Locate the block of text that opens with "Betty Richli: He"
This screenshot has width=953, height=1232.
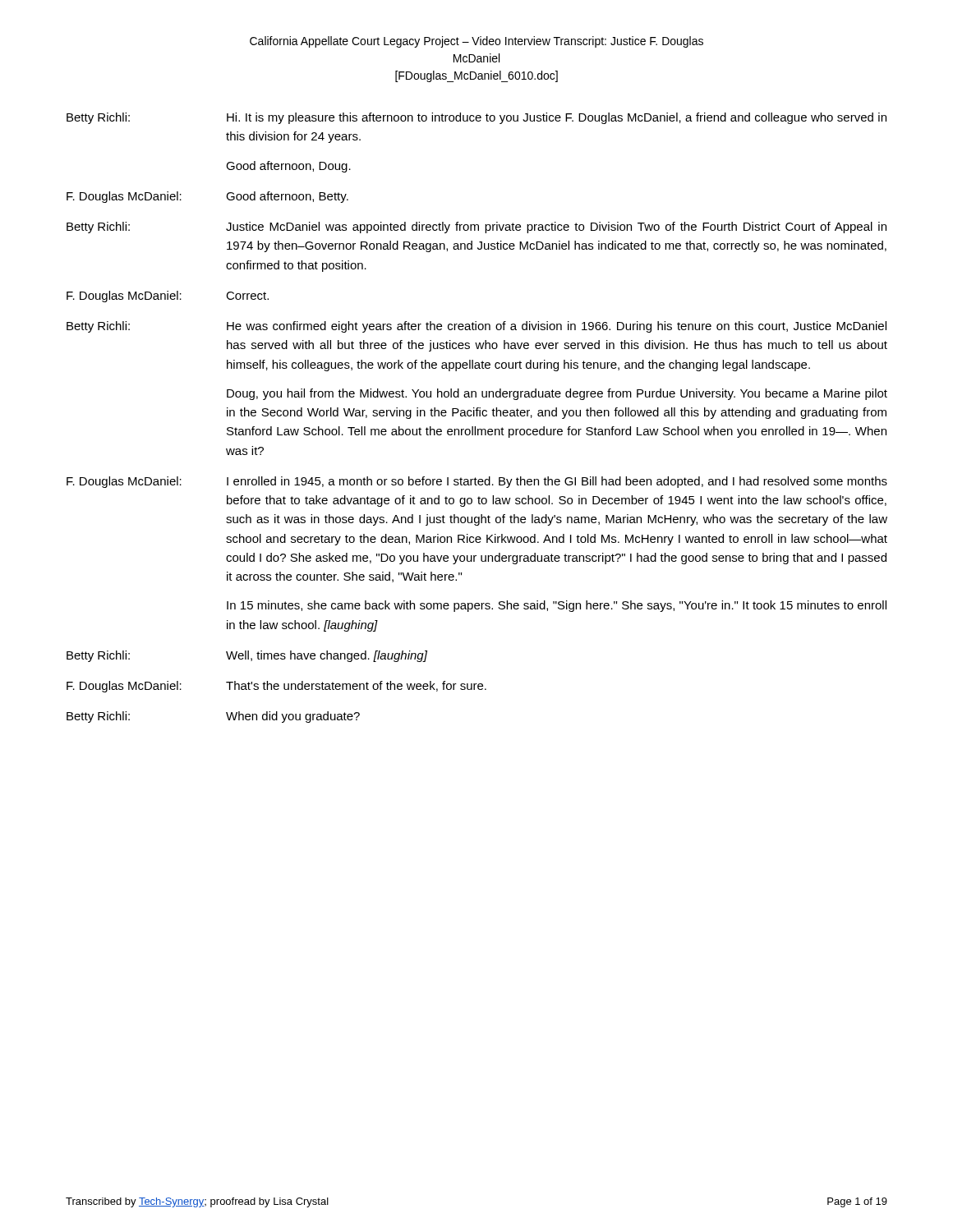[476, 388]
